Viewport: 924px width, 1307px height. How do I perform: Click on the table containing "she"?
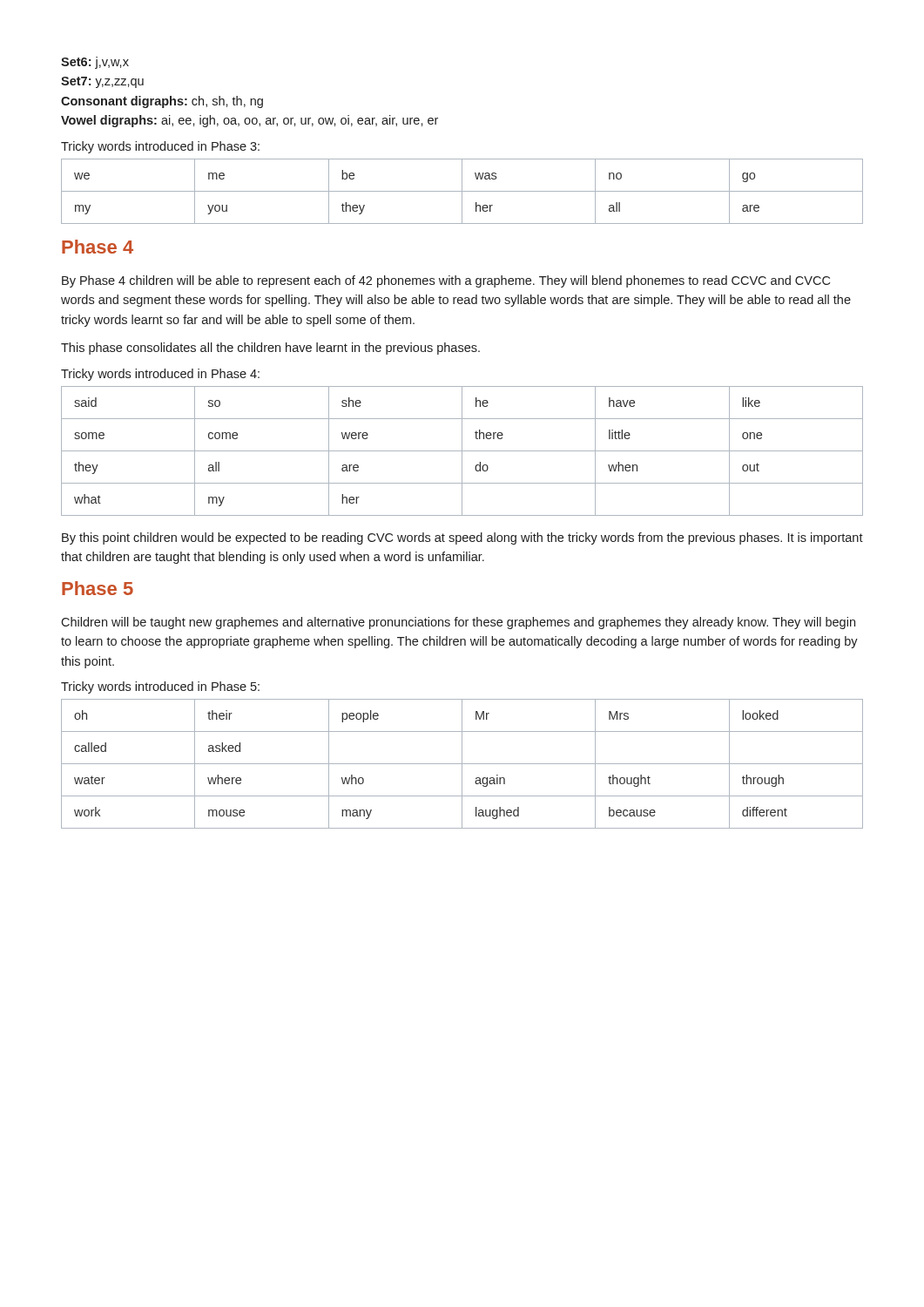point(462,451)
